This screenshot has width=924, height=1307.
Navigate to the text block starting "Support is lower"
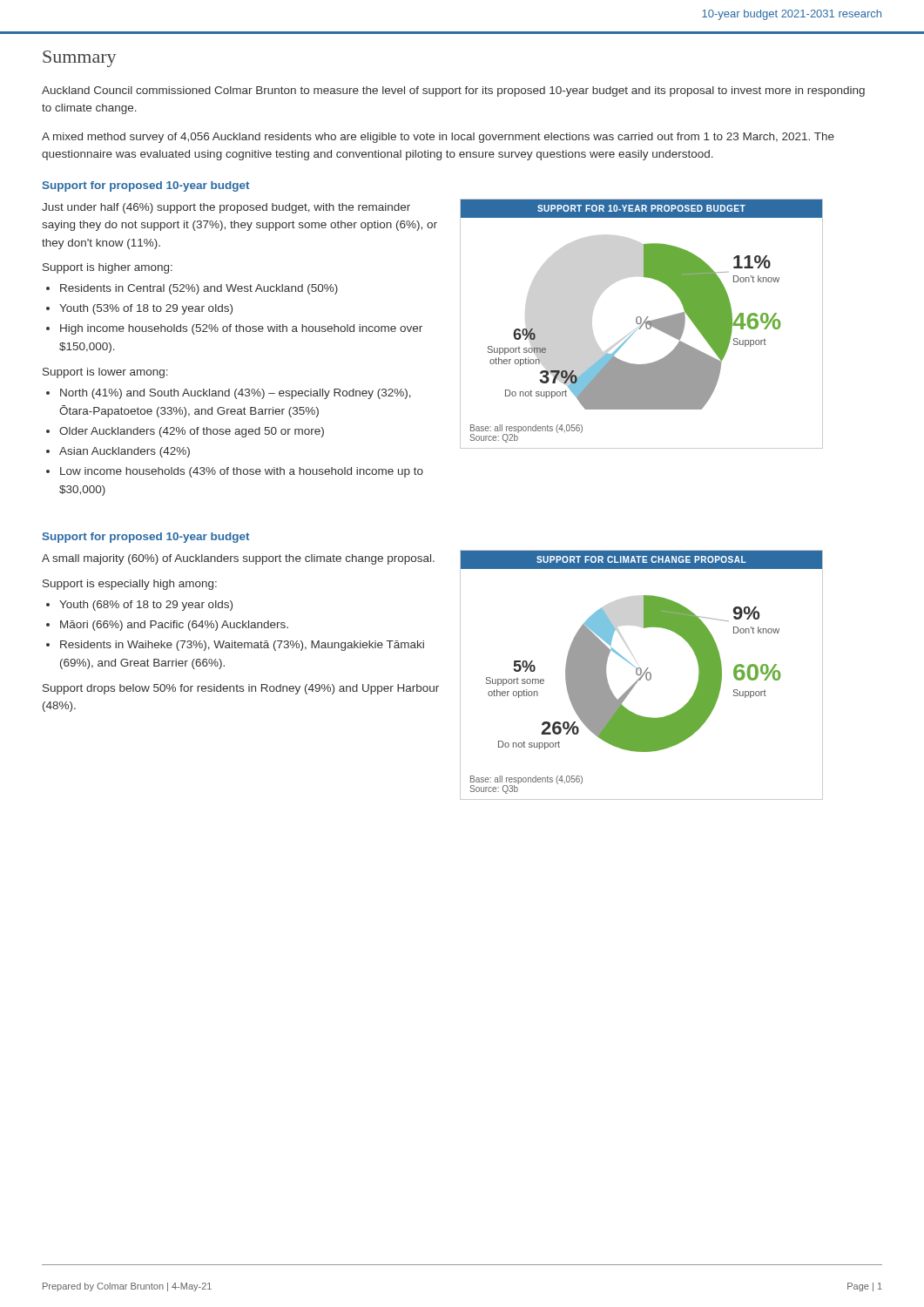pyautogui.click(x=105, y=371)
